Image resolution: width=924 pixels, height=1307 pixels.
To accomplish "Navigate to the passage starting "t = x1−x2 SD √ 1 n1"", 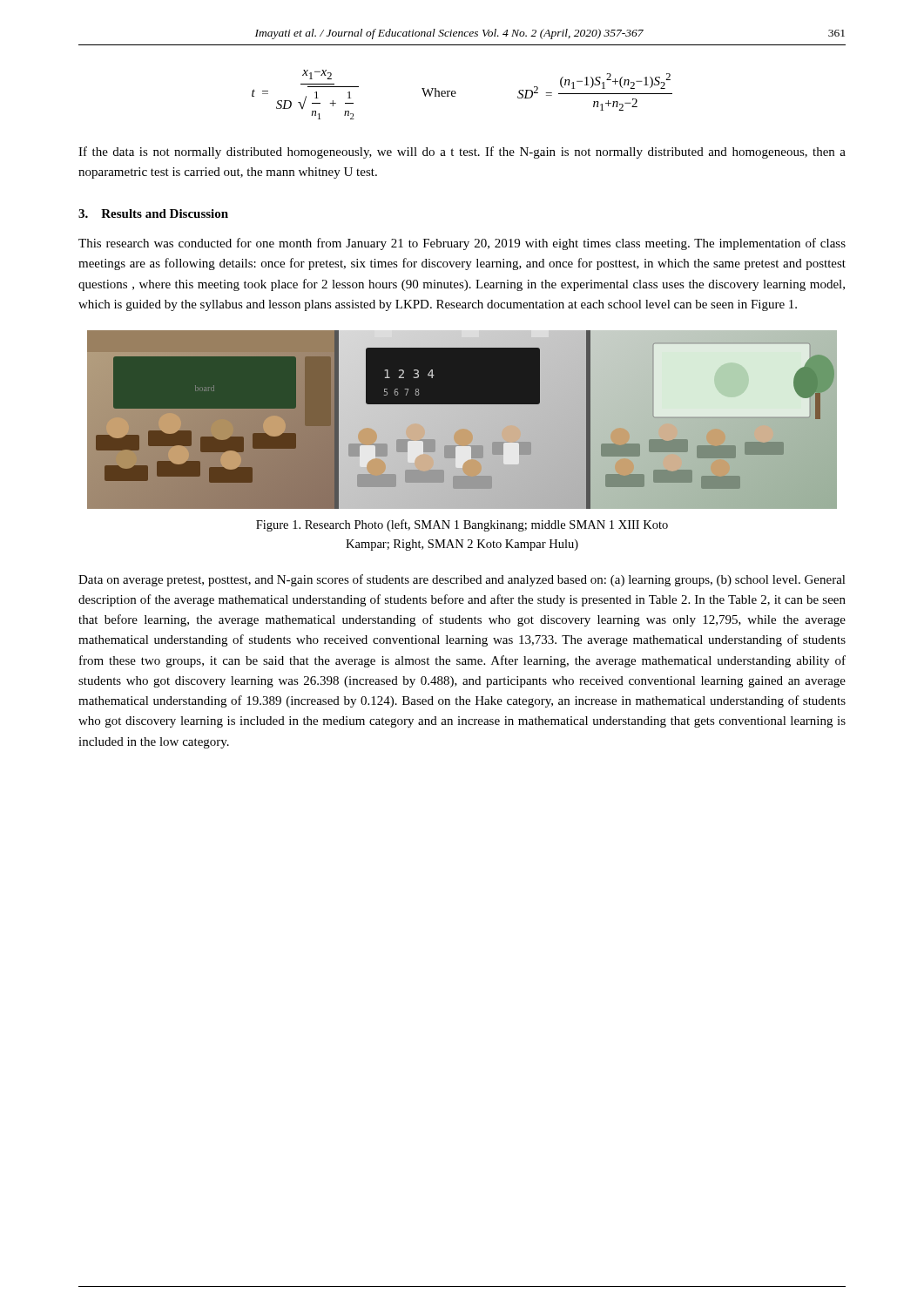I will (x=462, y=93).
